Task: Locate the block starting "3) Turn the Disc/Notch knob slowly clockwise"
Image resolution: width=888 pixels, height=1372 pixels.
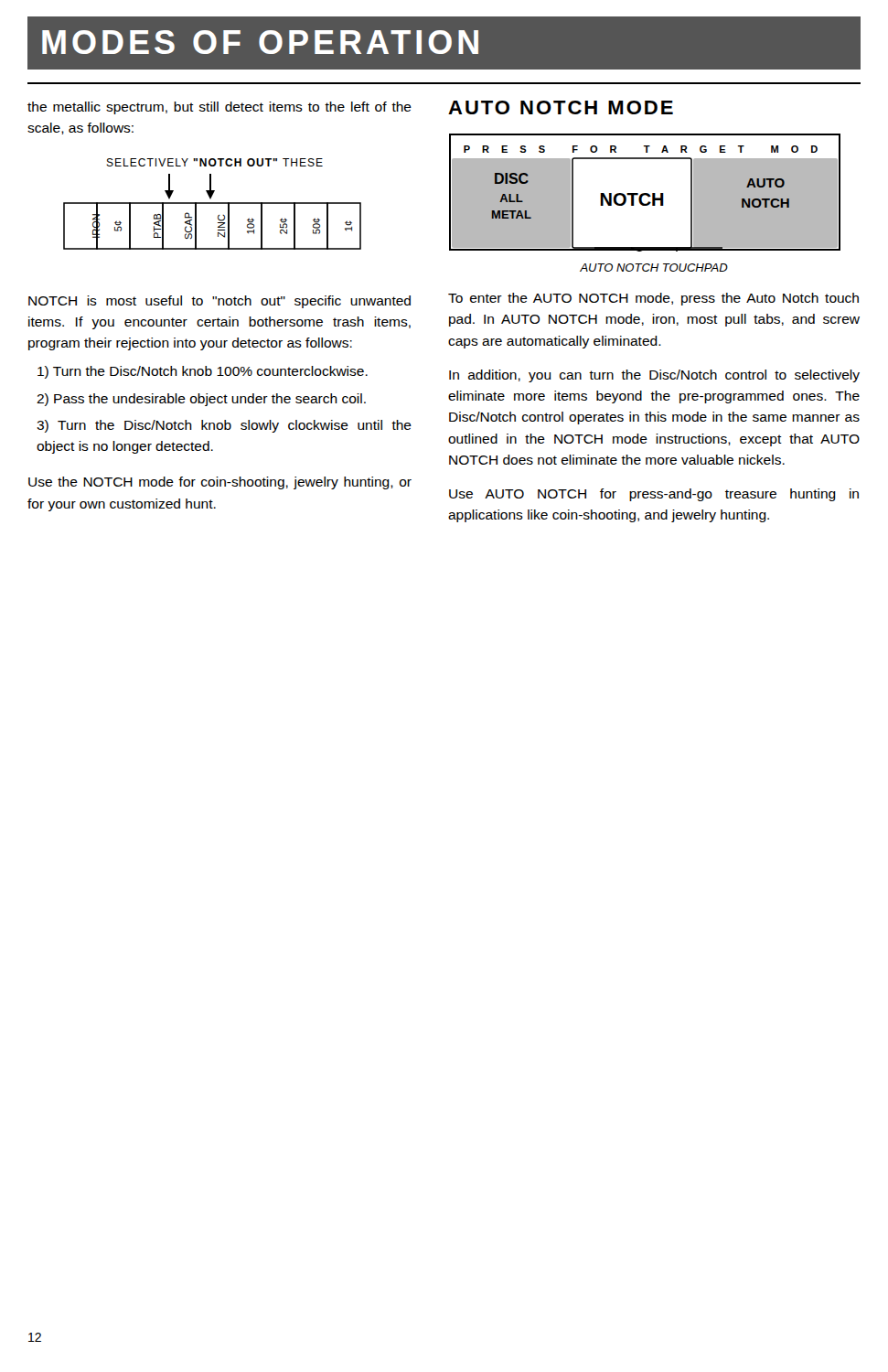Action: [224, 435]
